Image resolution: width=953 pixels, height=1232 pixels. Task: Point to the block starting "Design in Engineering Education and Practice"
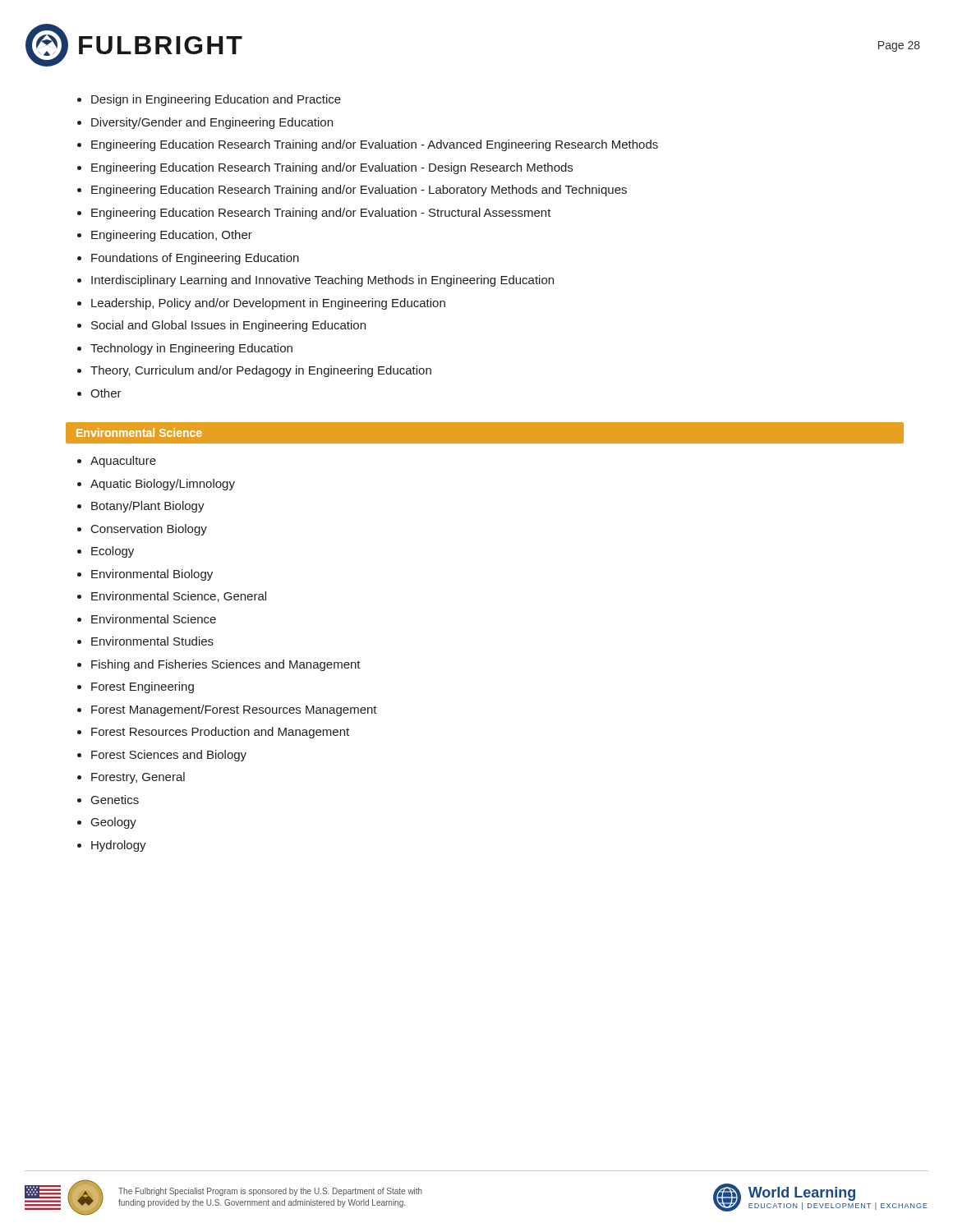(x=216, y=100)
